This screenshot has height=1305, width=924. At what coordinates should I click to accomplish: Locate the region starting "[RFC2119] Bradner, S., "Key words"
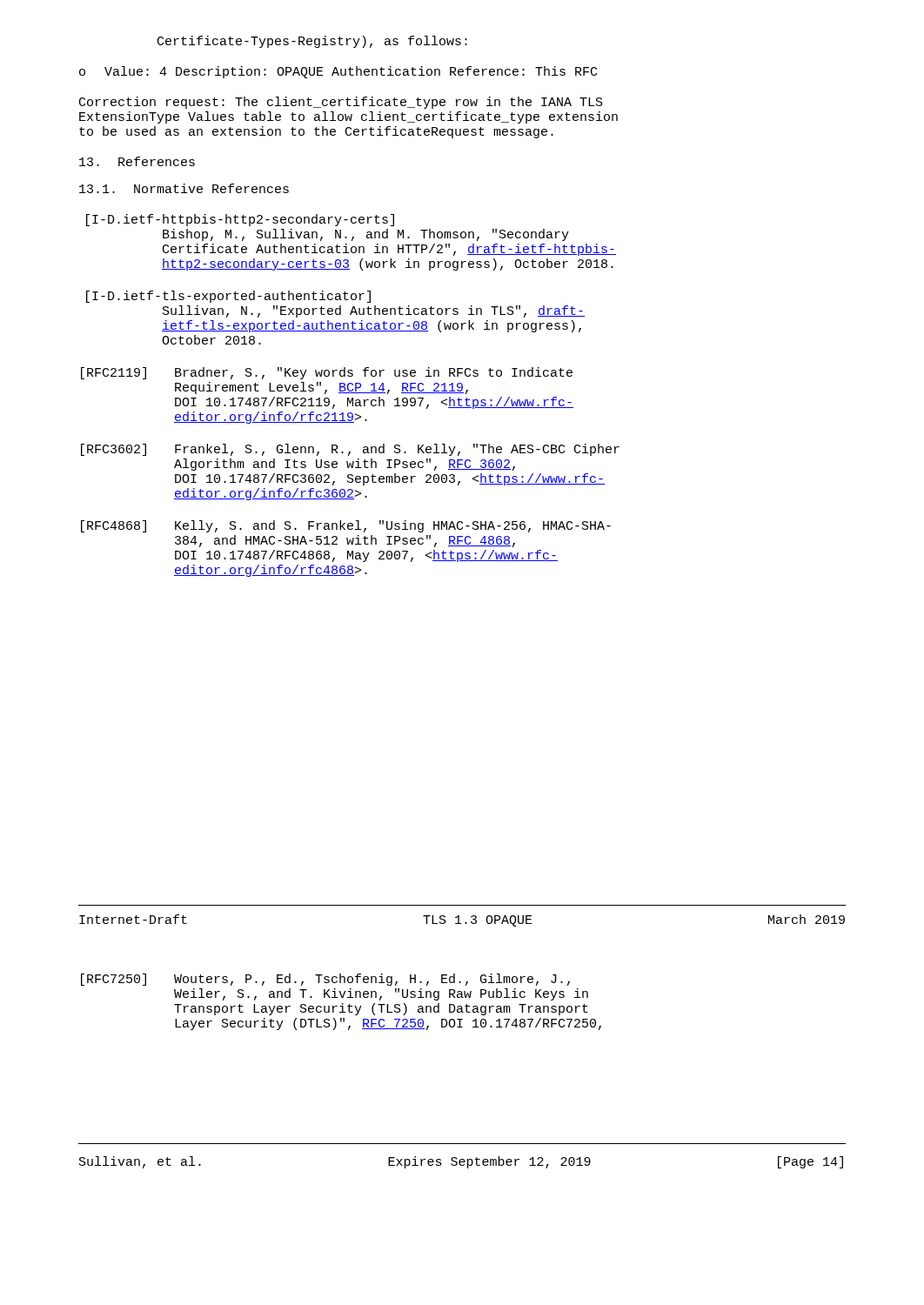pyautogui.click(x=326, y=396)
